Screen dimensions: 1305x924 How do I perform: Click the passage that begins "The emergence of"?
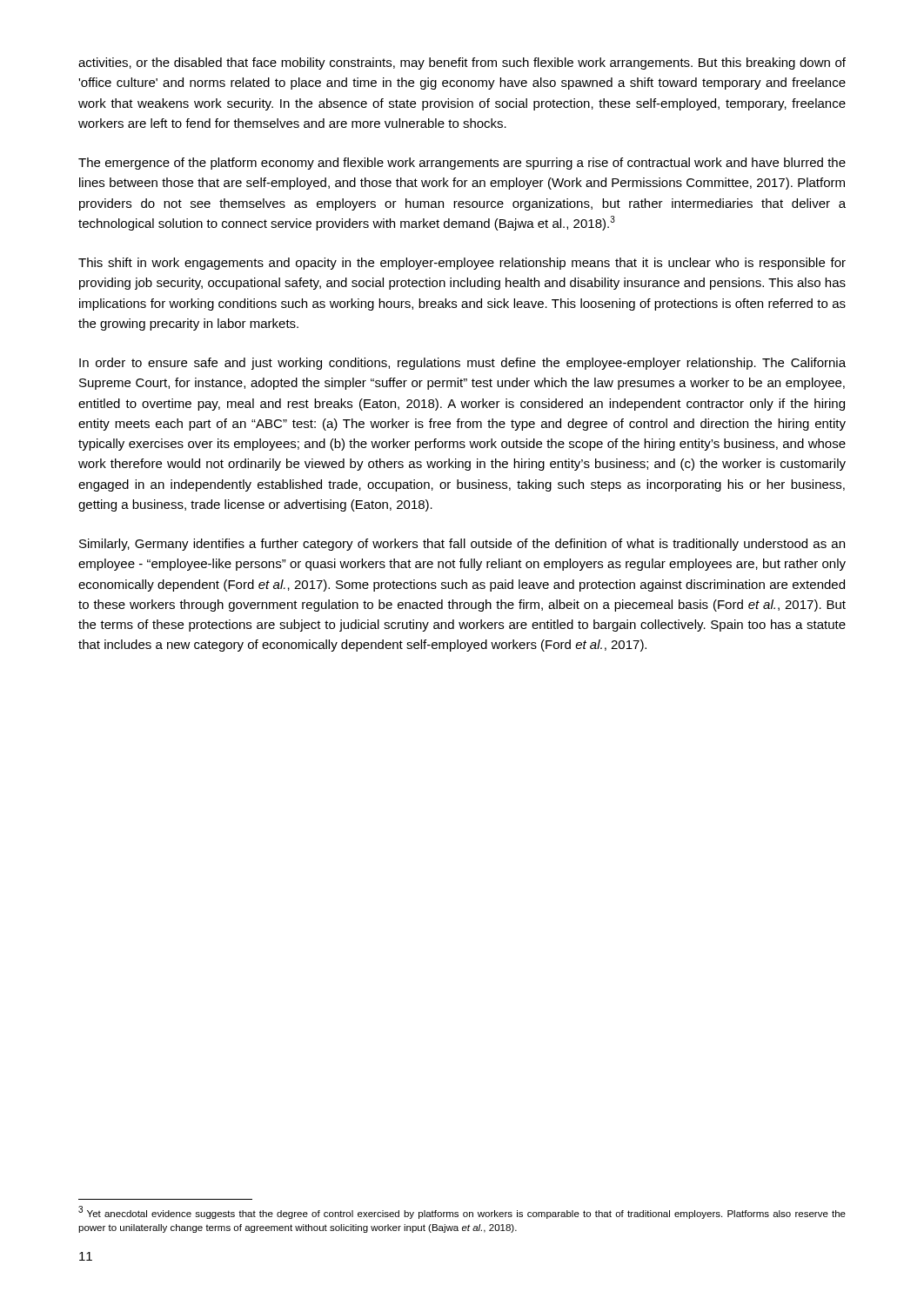tap(462, 193)
